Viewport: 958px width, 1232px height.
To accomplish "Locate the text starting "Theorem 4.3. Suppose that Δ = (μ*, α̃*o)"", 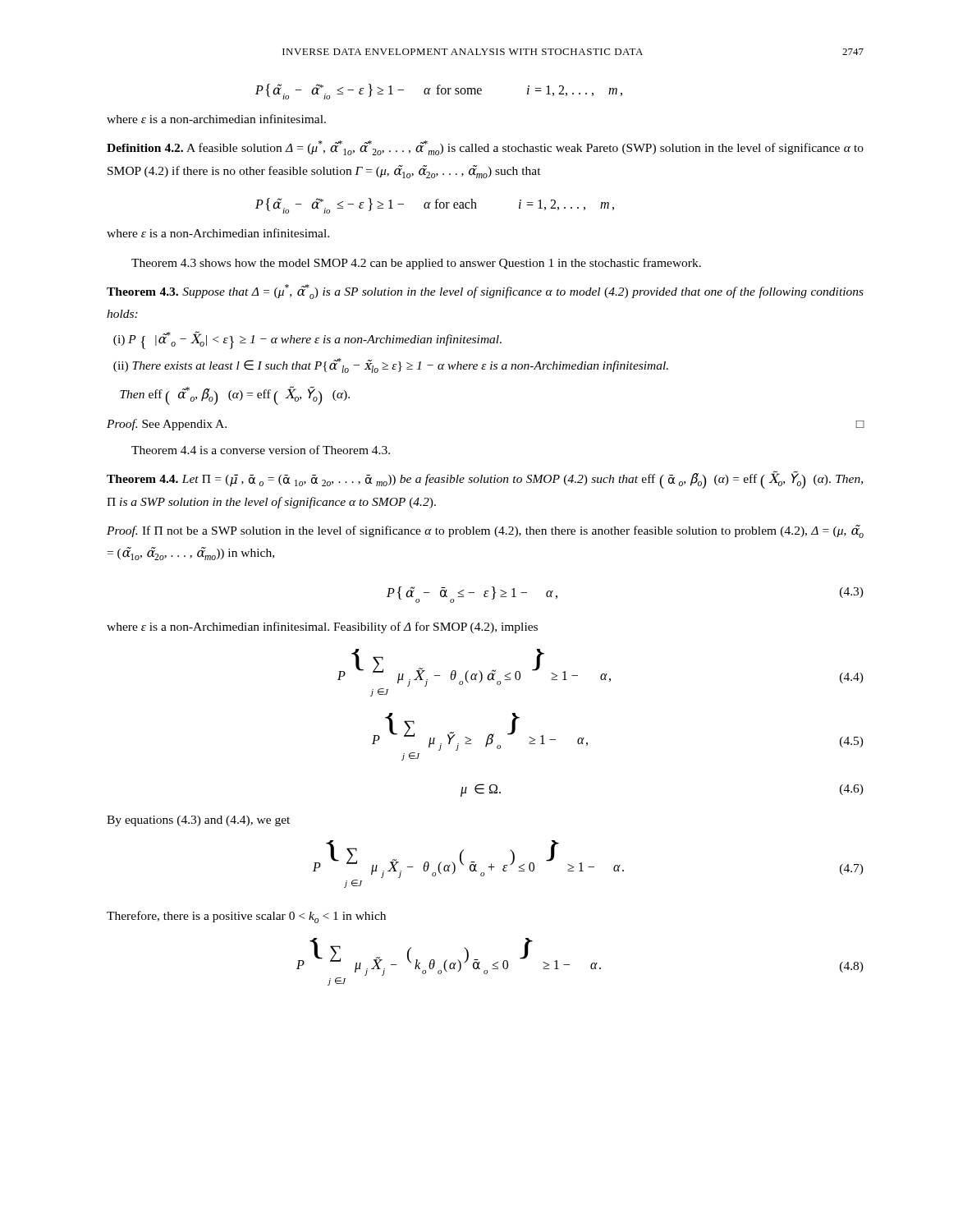I will (x=485, y=301).
